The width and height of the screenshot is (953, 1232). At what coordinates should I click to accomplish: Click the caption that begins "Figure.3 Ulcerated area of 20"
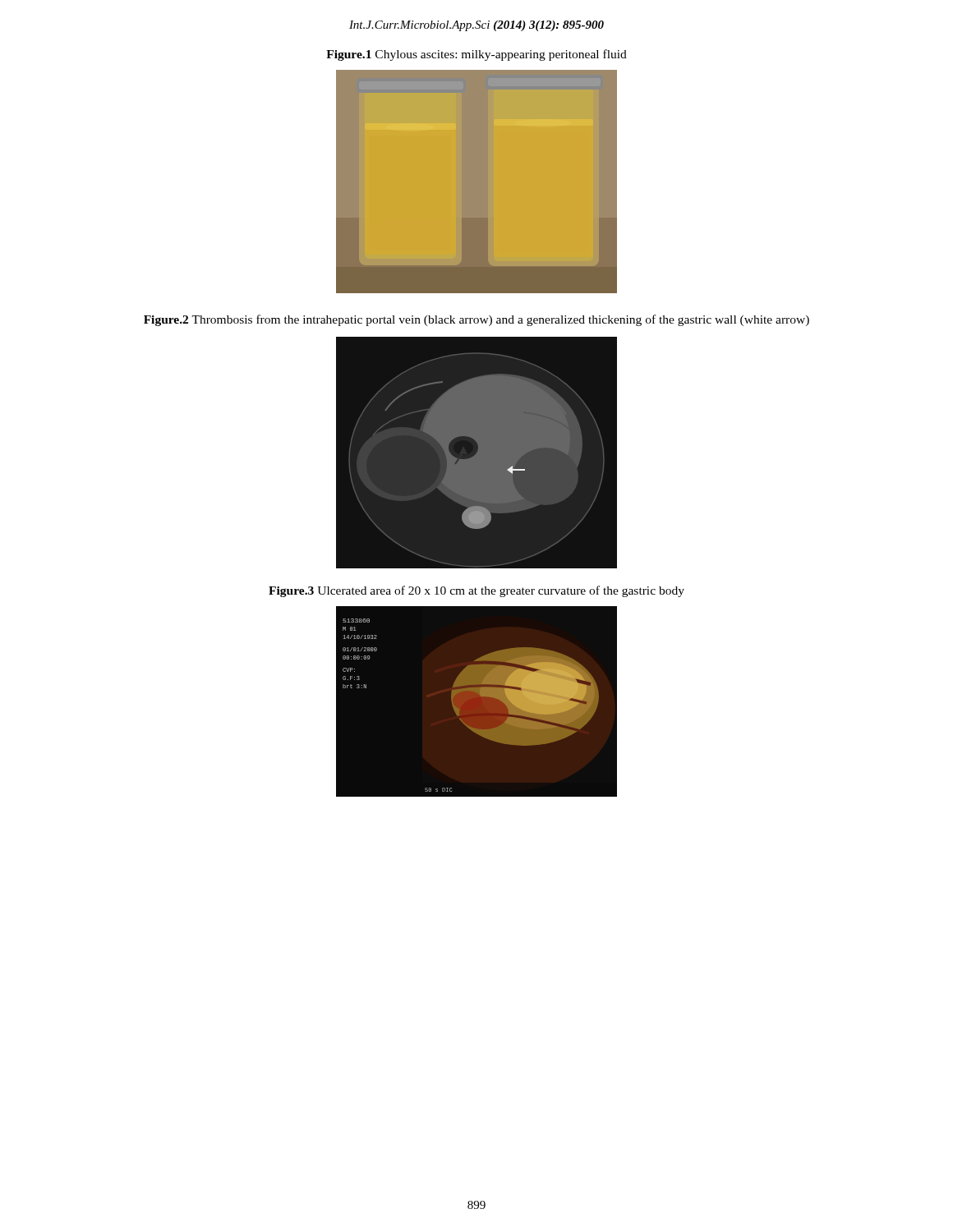[476, 590]
